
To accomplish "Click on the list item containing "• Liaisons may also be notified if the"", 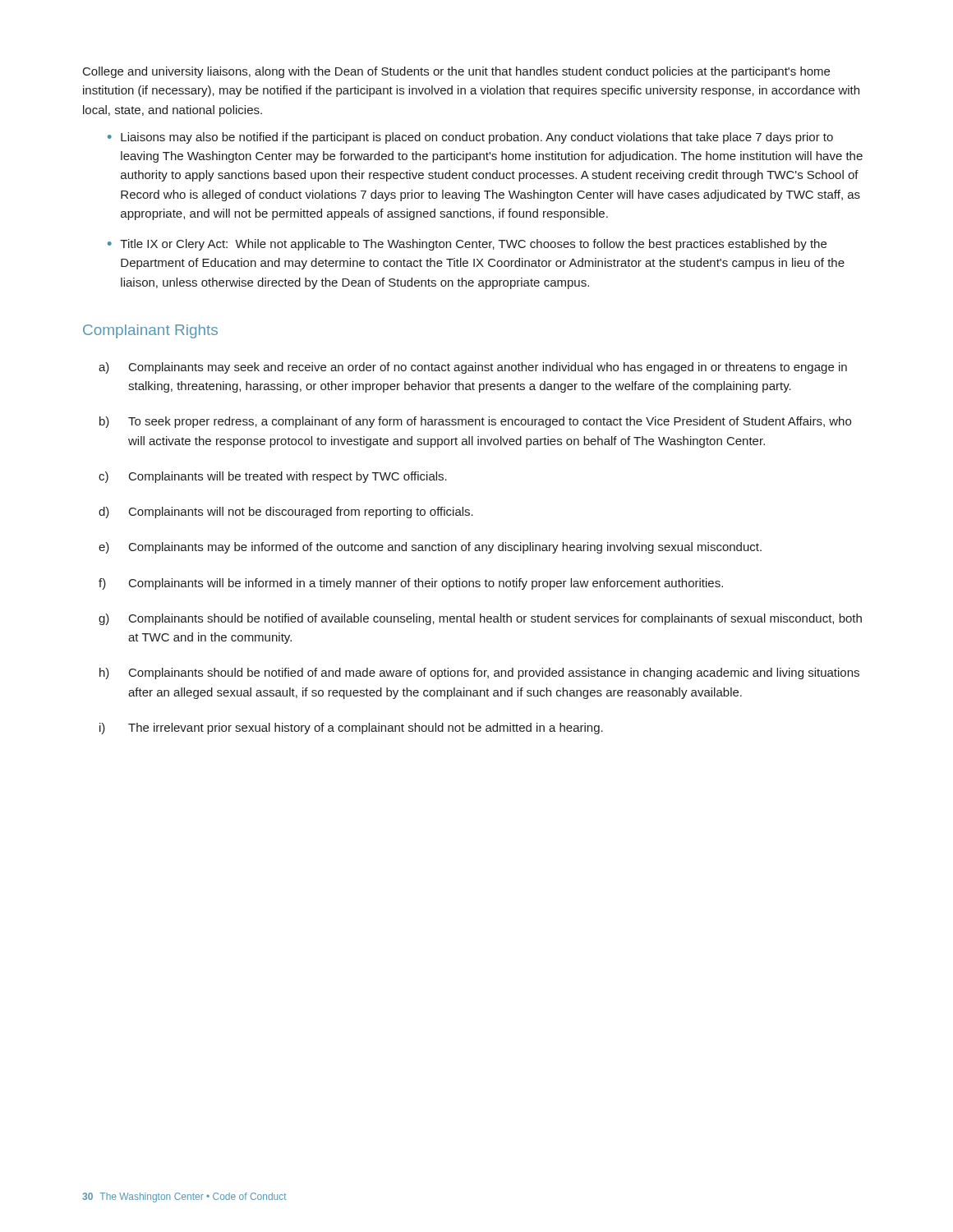I will [x=489, y=175].
